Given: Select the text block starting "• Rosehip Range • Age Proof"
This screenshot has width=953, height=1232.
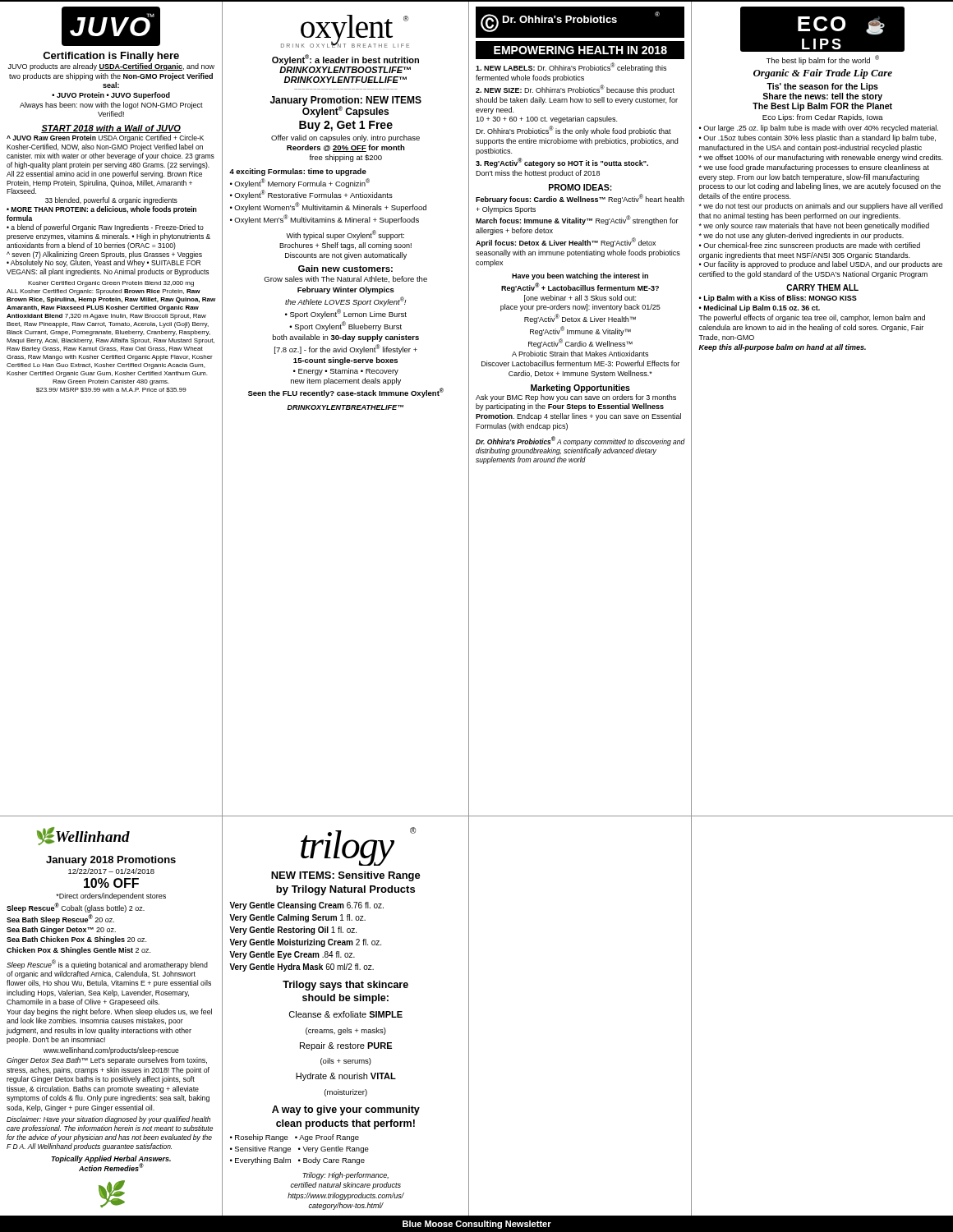Looking at the screenshot, I should coord(299,1149).
